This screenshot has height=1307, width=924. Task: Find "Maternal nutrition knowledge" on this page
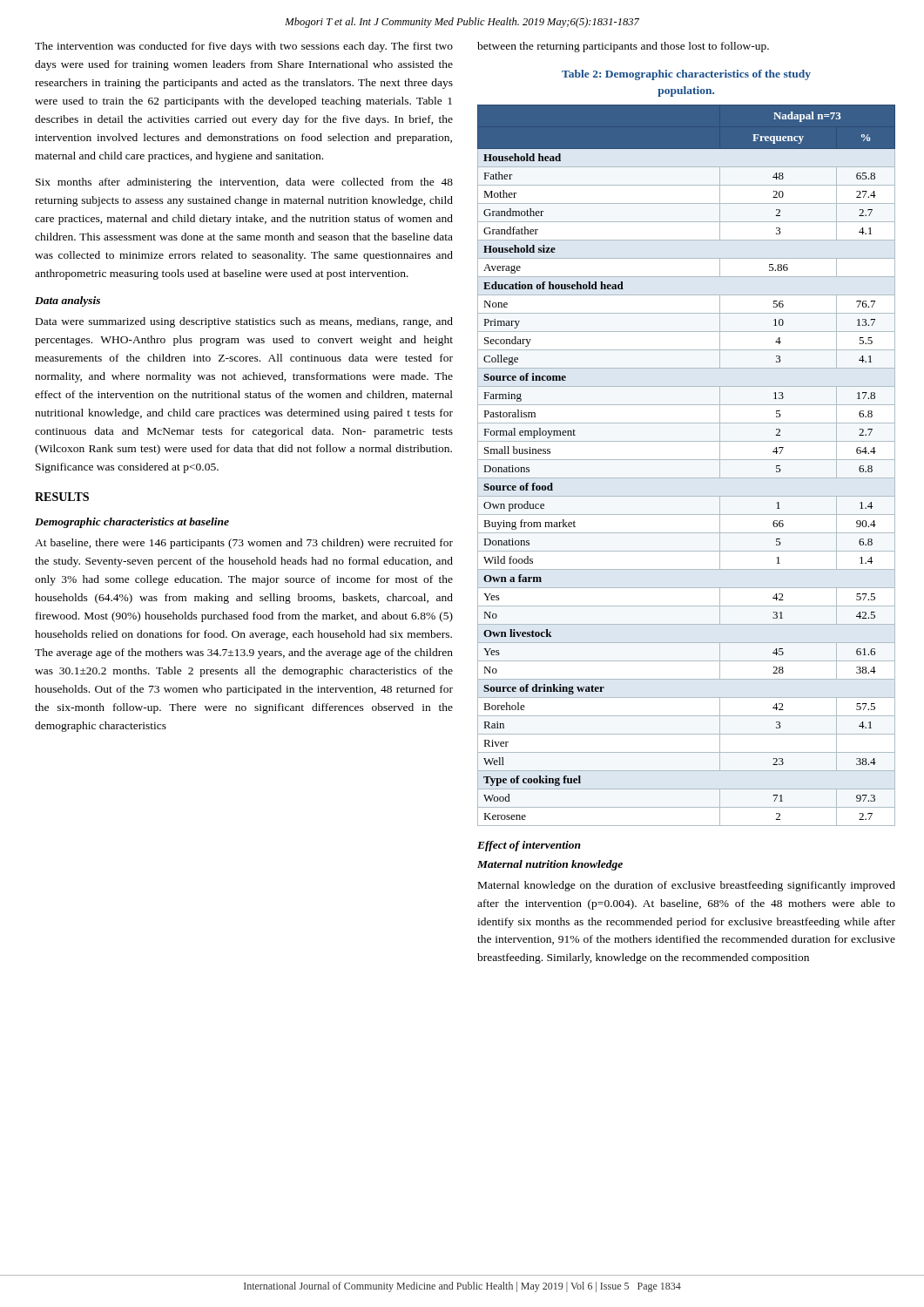tap(550, 864)
